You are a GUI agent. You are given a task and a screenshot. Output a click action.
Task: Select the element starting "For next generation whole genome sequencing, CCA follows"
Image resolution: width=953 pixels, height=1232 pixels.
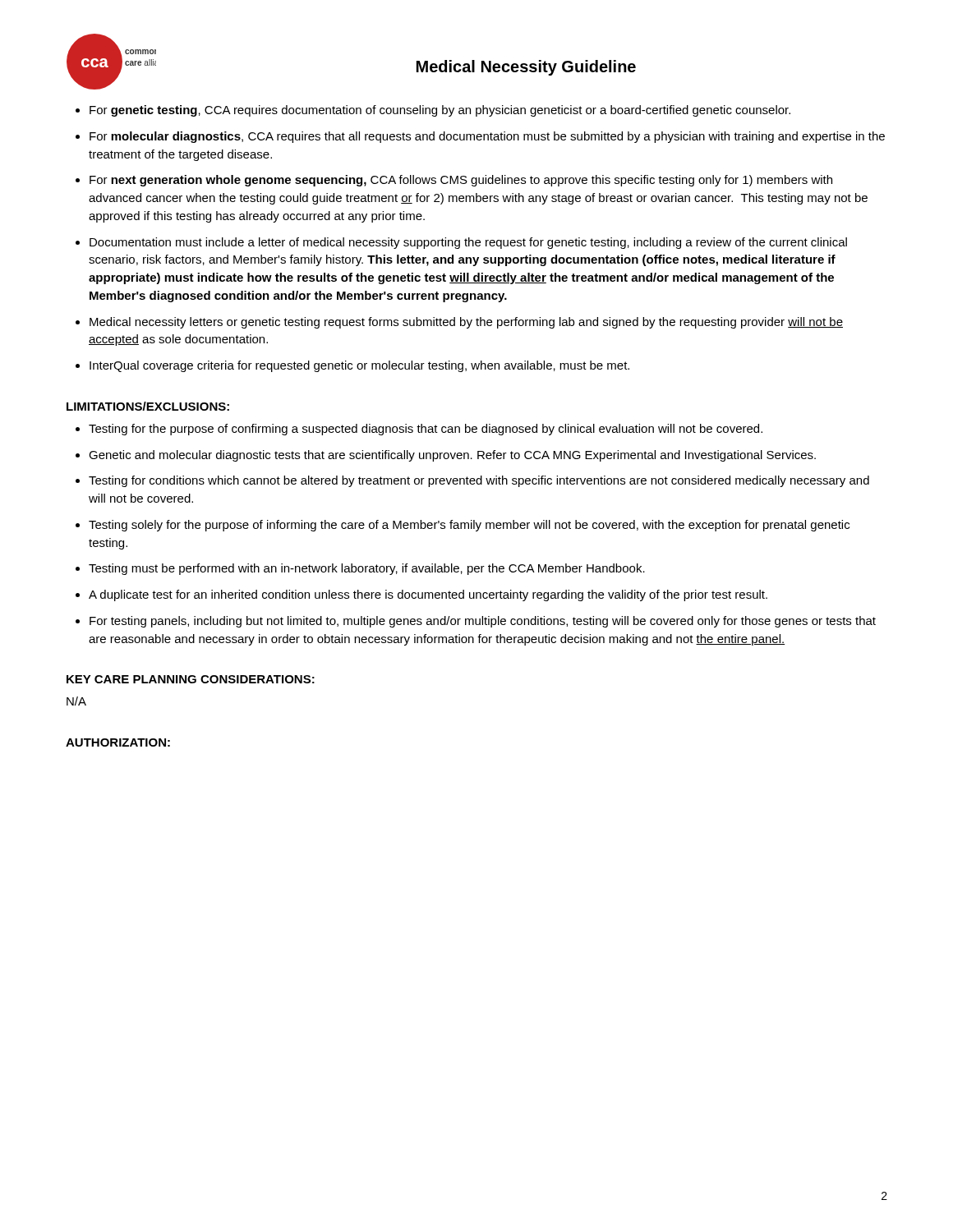[478, 198]
